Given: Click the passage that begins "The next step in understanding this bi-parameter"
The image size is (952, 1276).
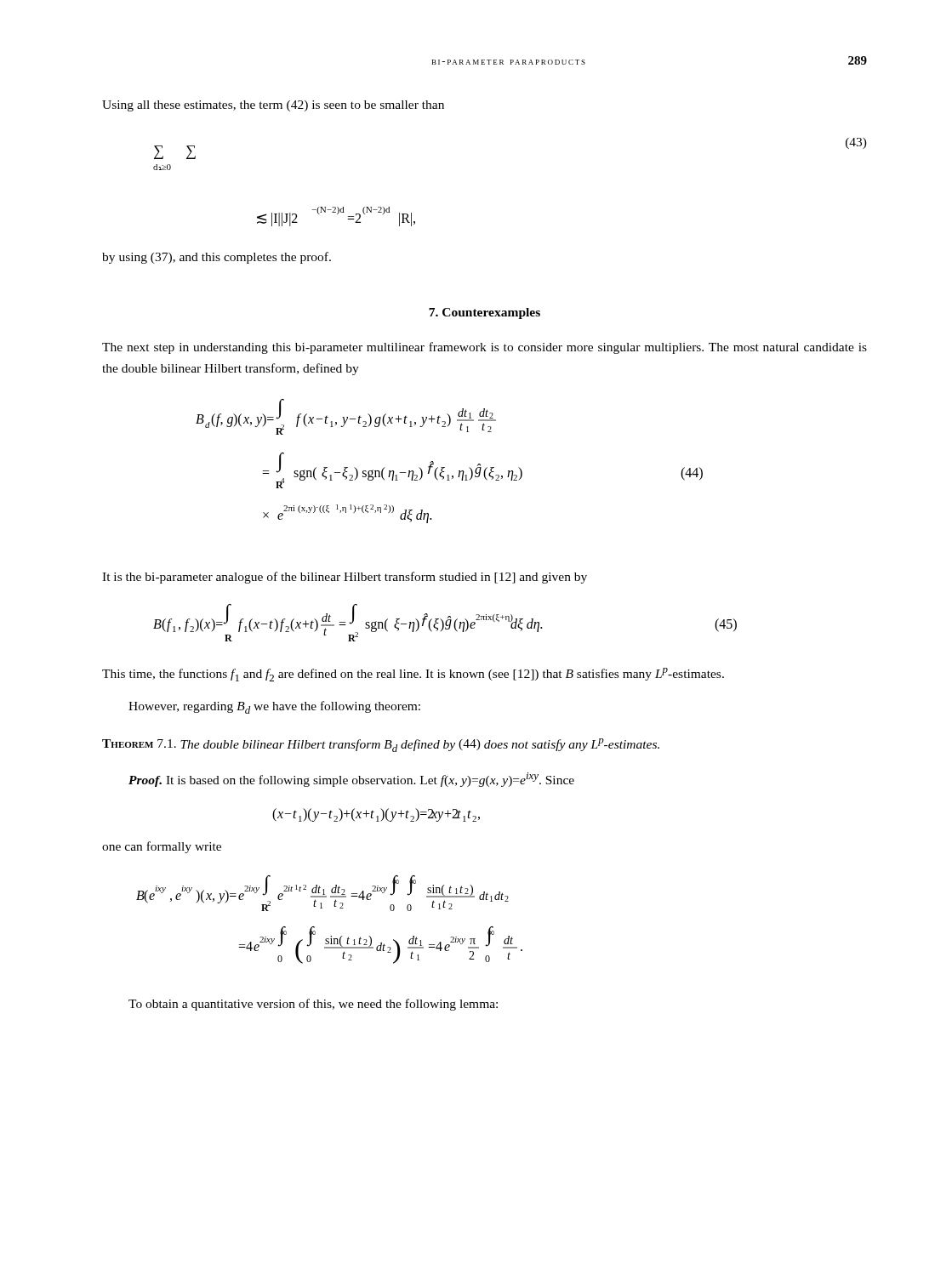Looking at the screenshot, I should [484, 357].
